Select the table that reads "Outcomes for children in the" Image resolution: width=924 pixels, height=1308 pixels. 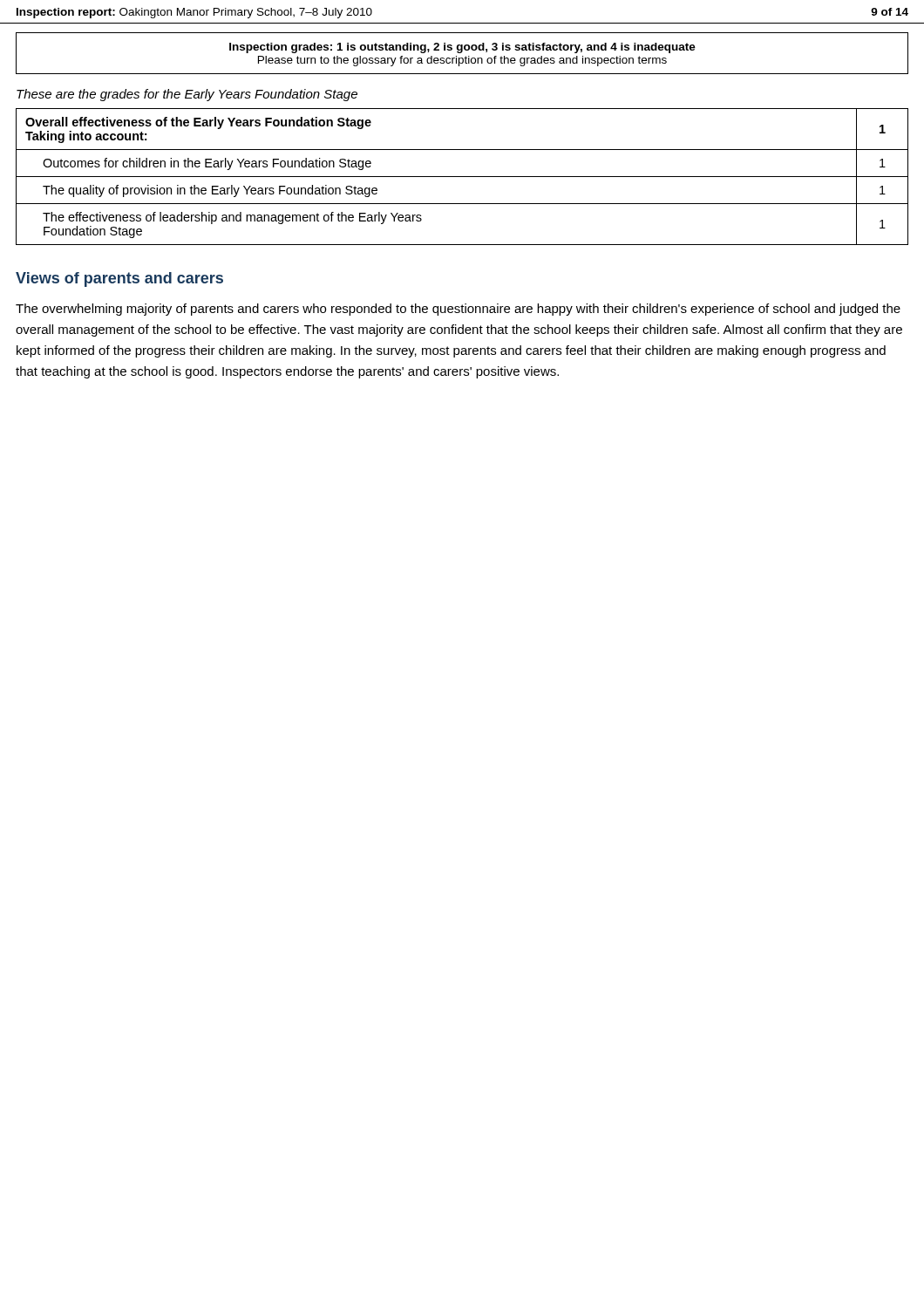(462, 177)
